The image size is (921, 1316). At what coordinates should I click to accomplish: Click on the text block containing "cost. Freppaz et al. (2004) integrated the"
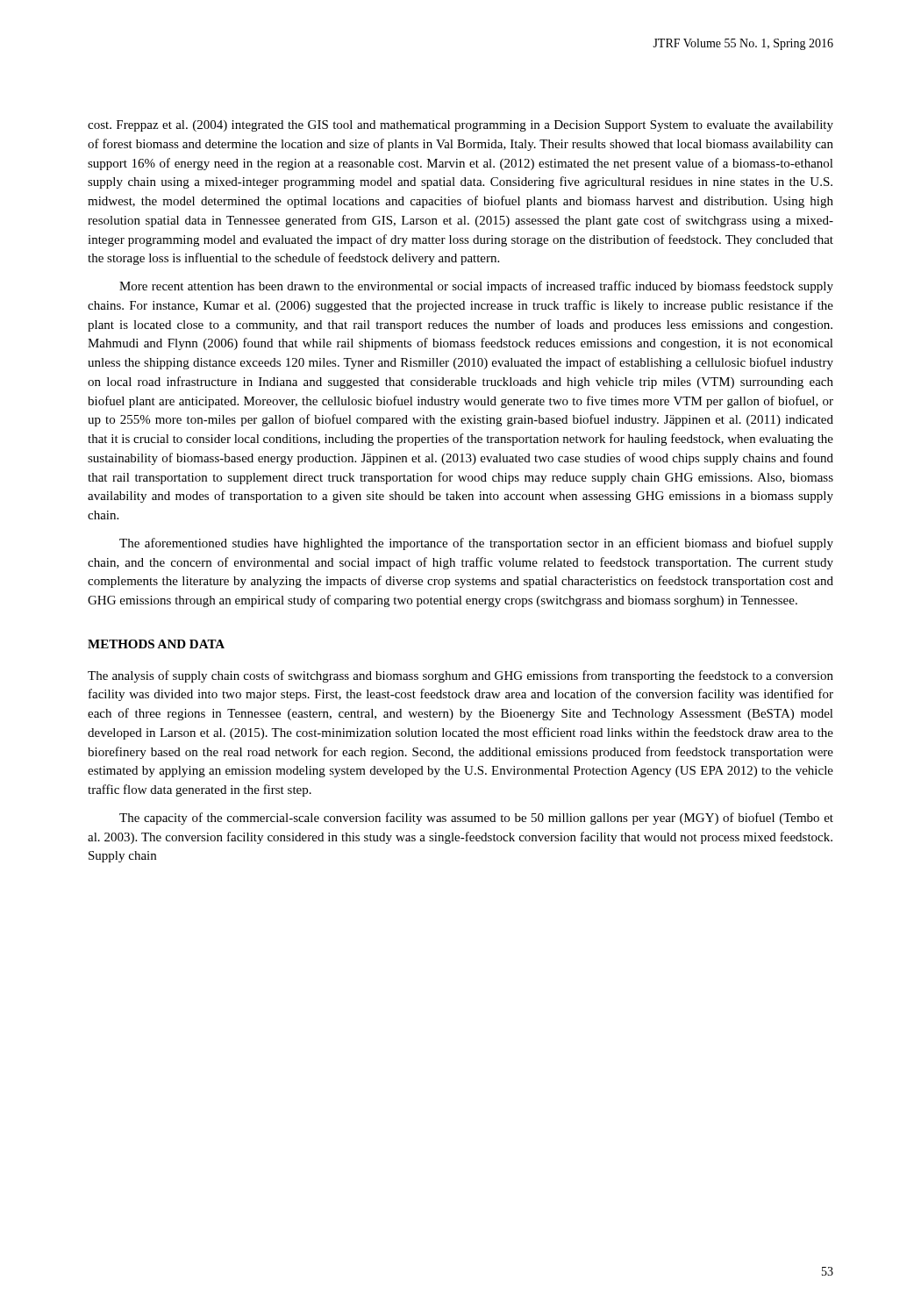[460, 192]
